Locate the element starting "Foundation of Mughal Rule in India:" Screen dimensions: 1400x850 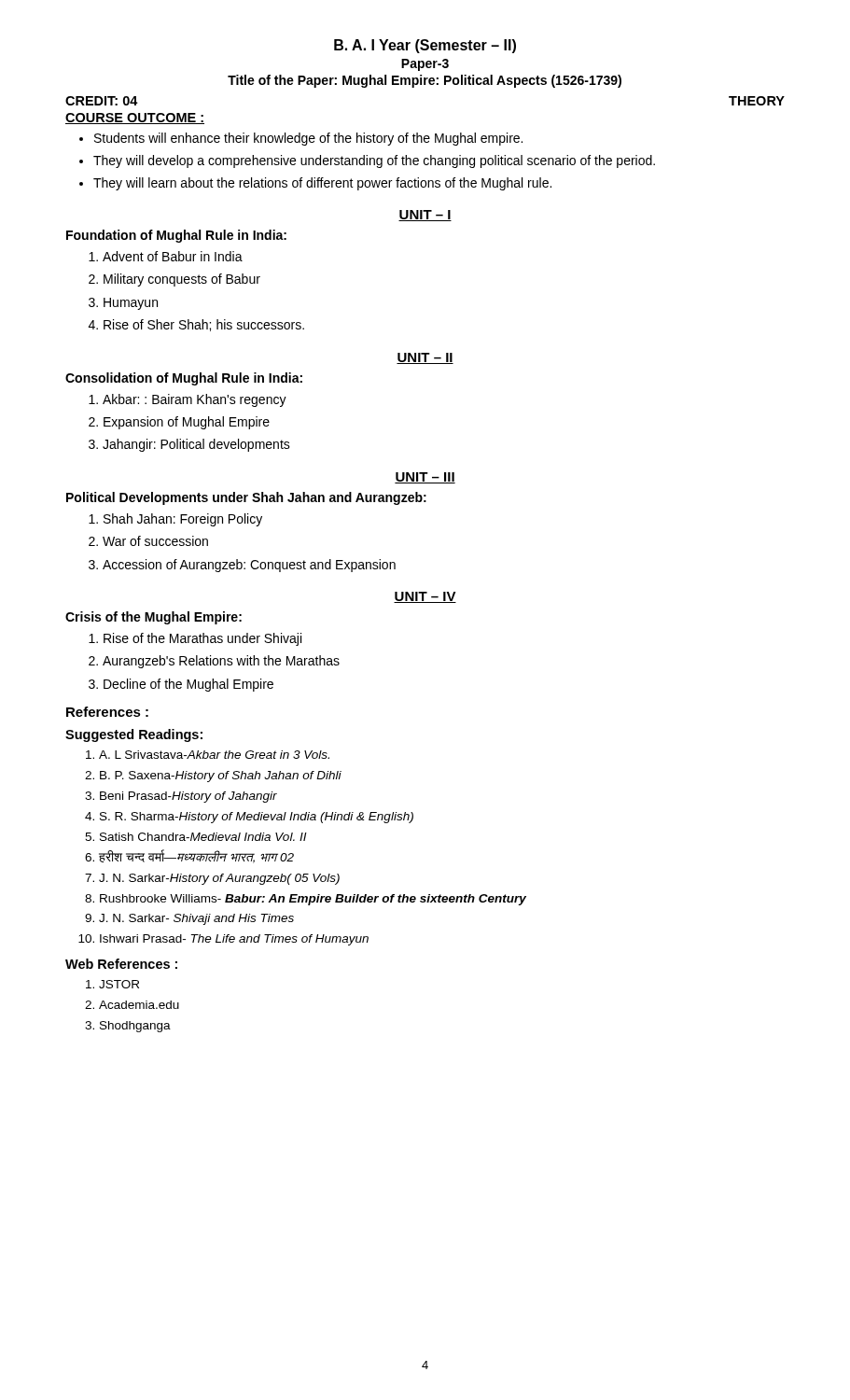pyautogui.click(x=176, y=235)
